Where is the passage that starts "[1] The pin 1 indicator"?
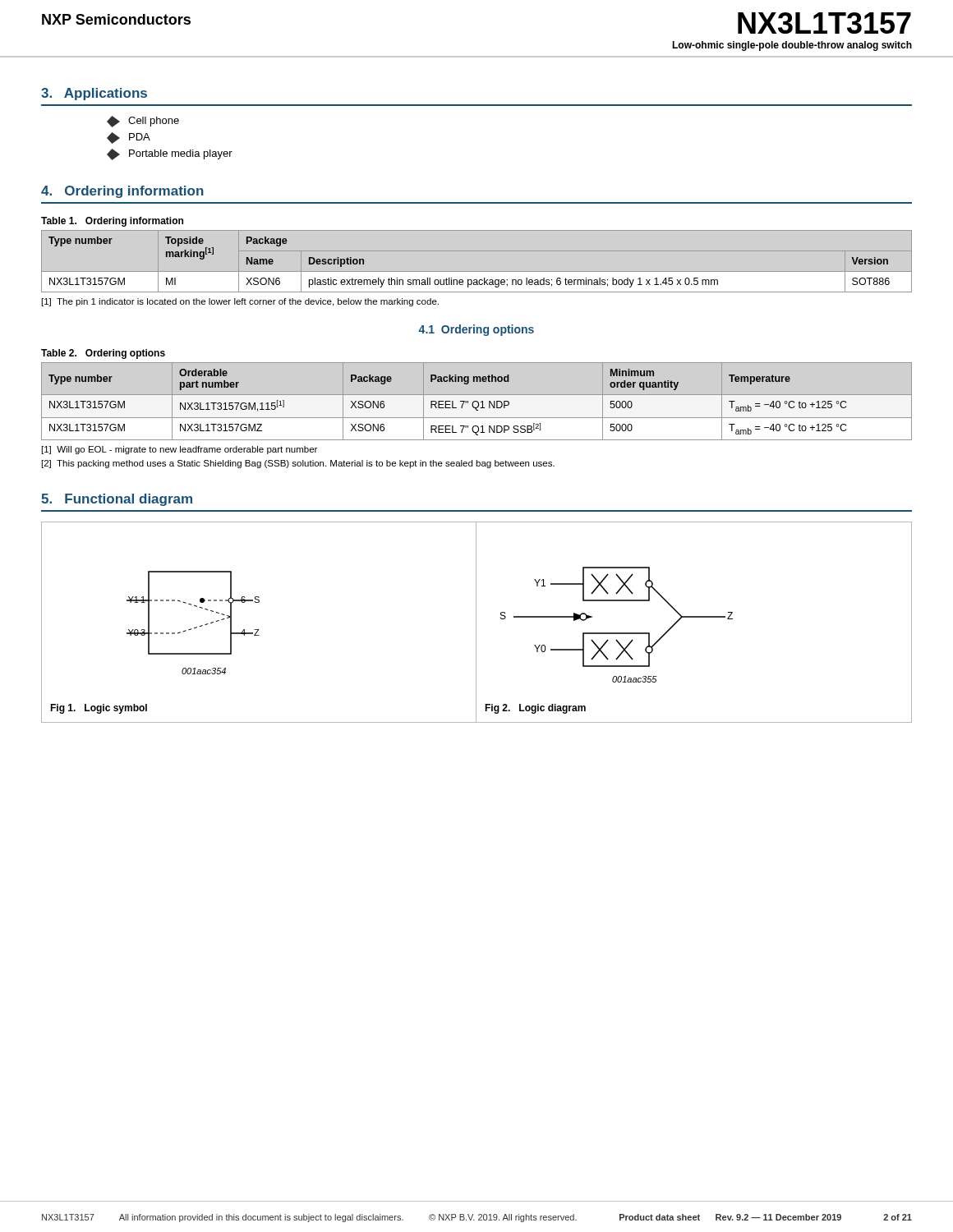This screenshot has width=953, height=1232. click(x=240, y=301)
